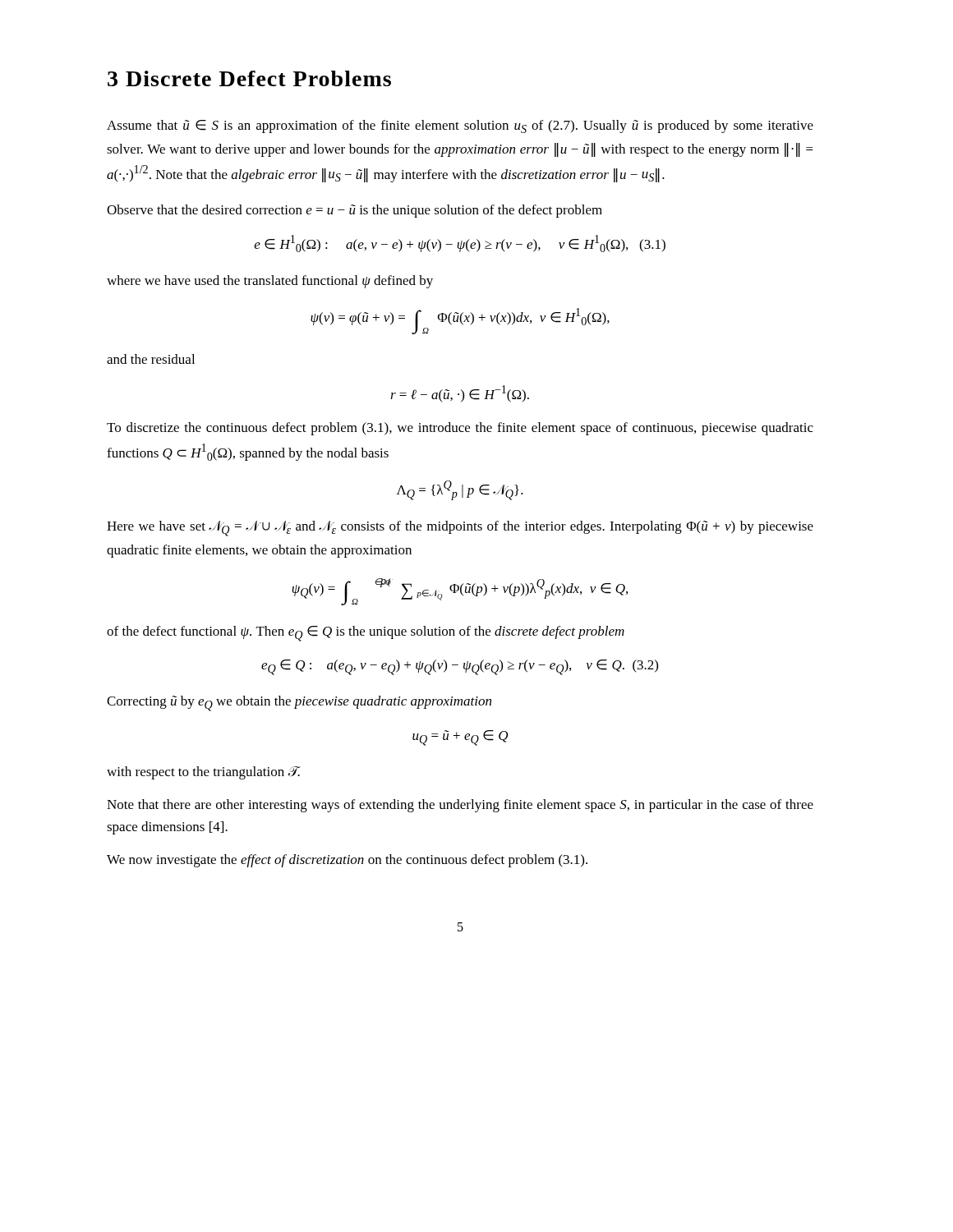Viewport: 953px width, 1232px height.
Task: Find the text block starting "where we have used the translated functional ψ"
Action: (270, 282)
